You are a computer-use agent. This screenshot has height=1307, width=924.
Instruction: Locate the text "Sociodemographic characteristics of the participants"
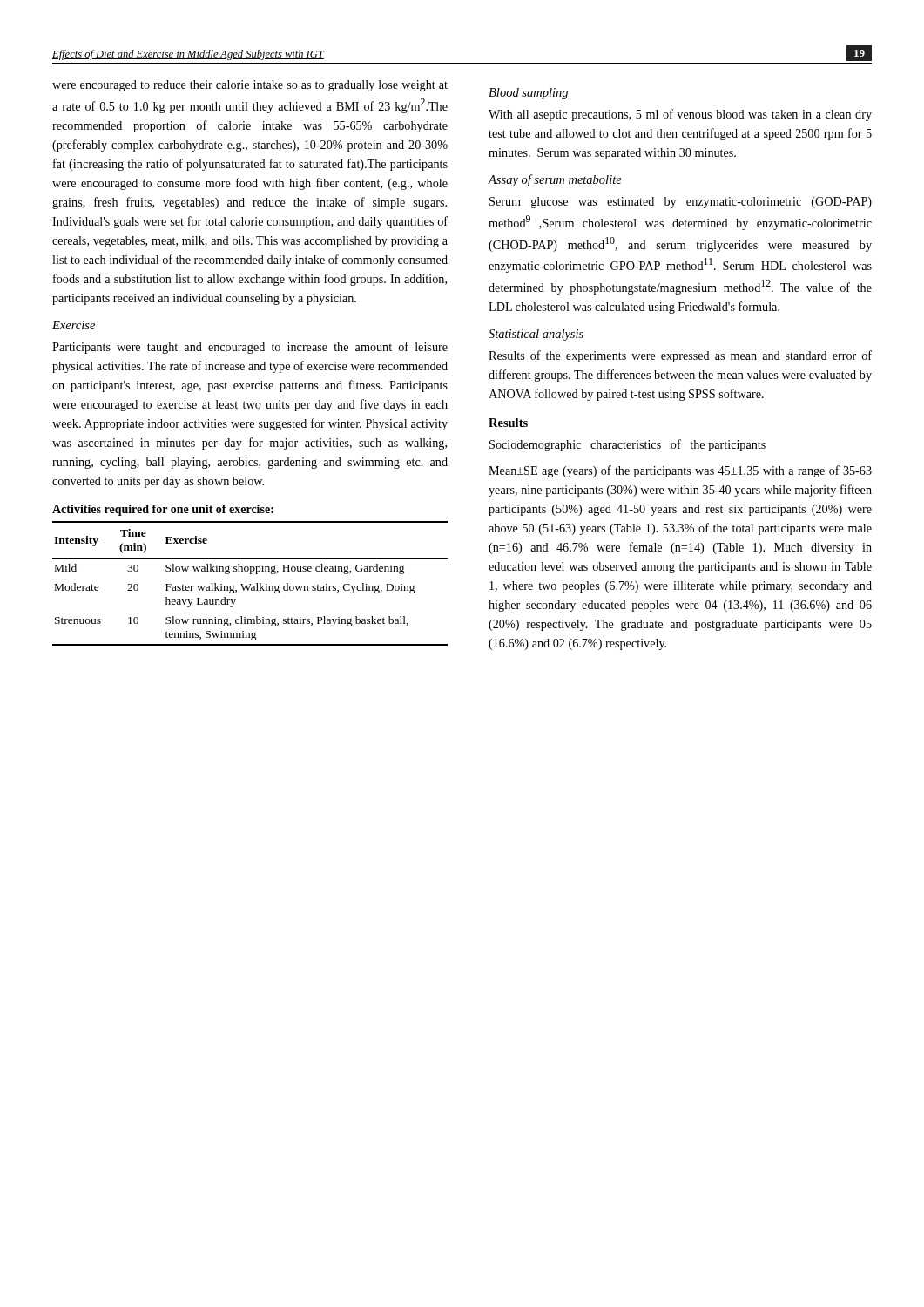point(627,444)
